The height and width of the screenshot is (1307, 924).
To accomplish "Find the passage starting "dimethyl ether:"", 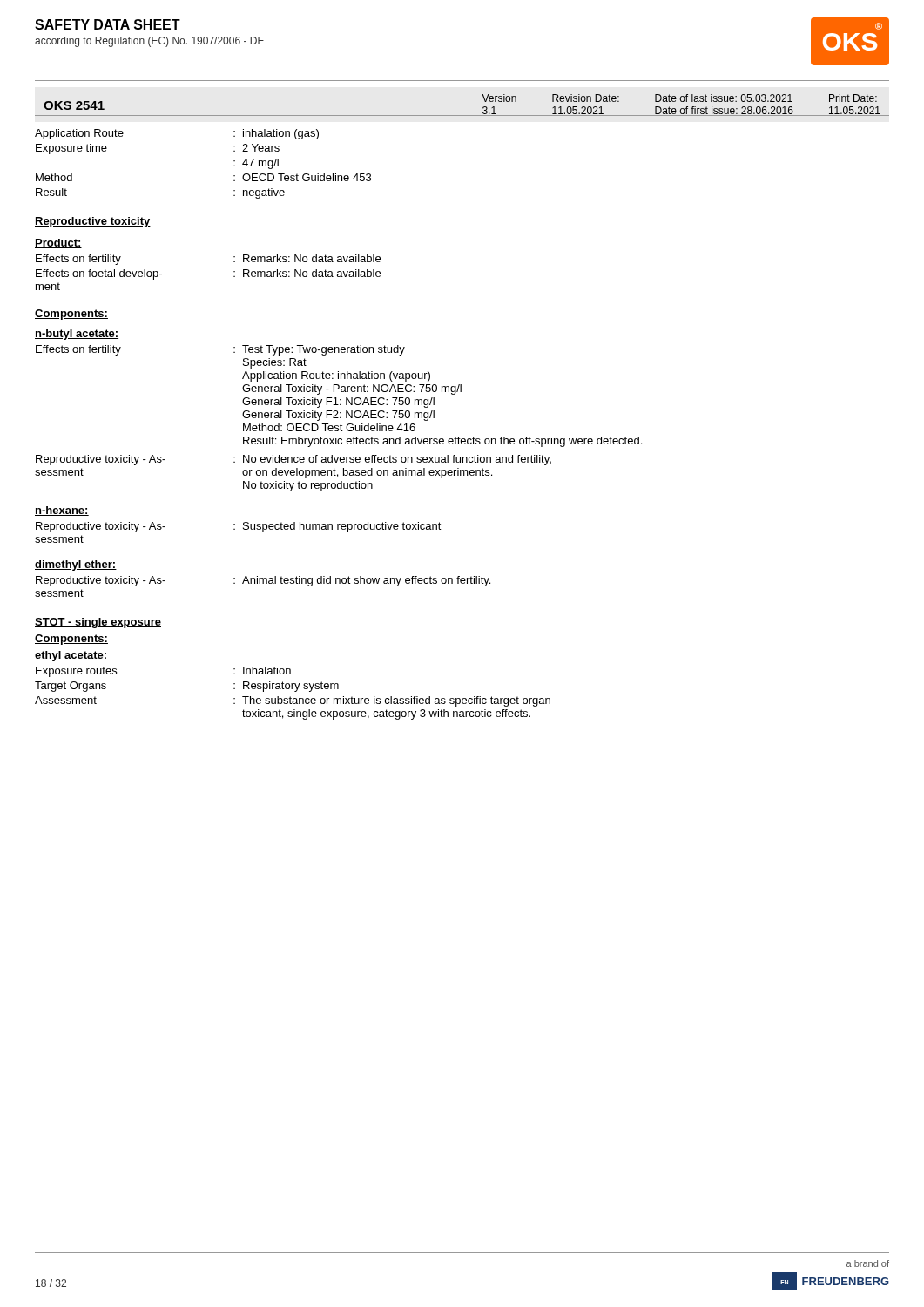I will 75,564.
